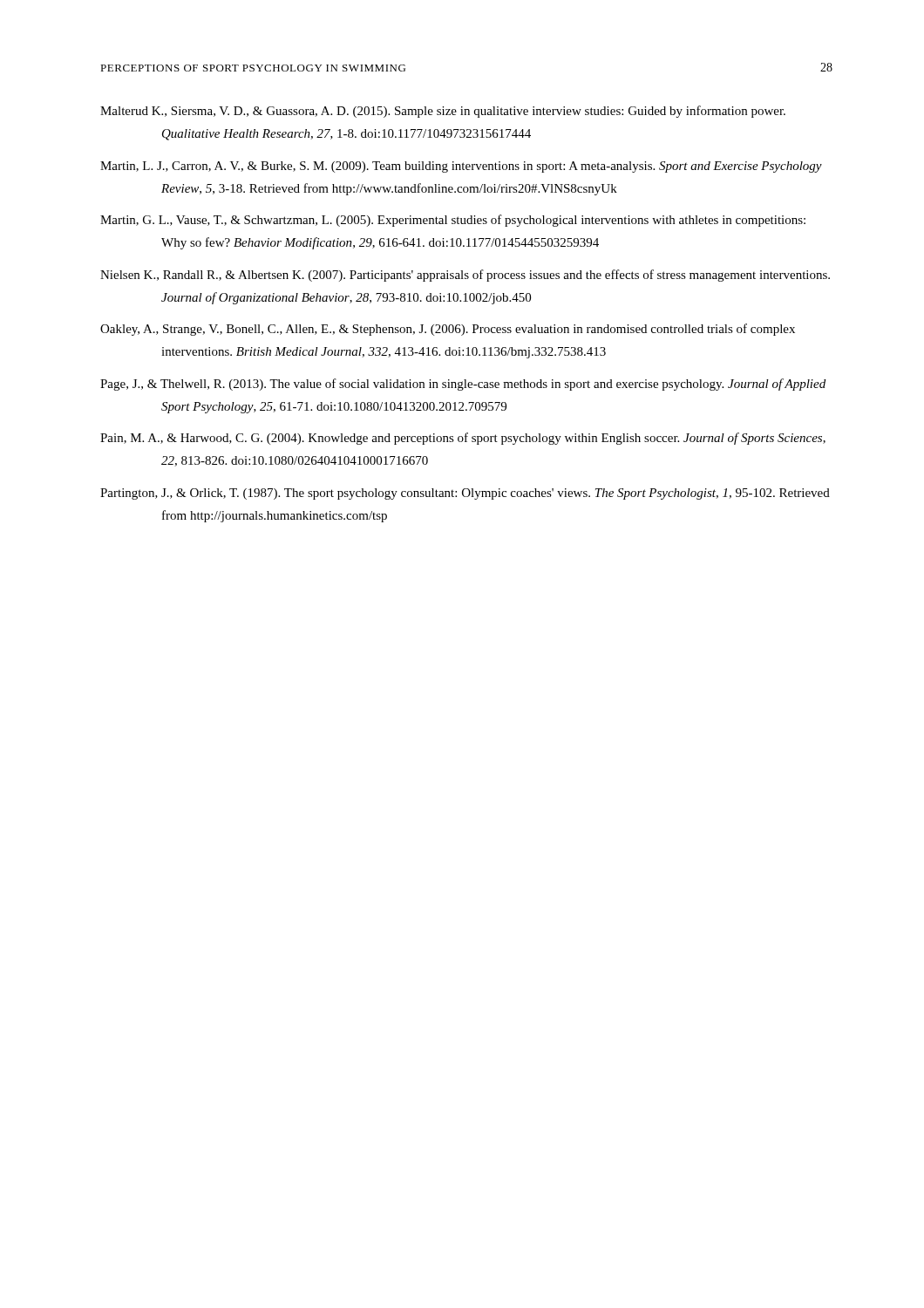Locate the block of text that opens with "Martin, G. L., Vause, T.,"

pos(453,231)
